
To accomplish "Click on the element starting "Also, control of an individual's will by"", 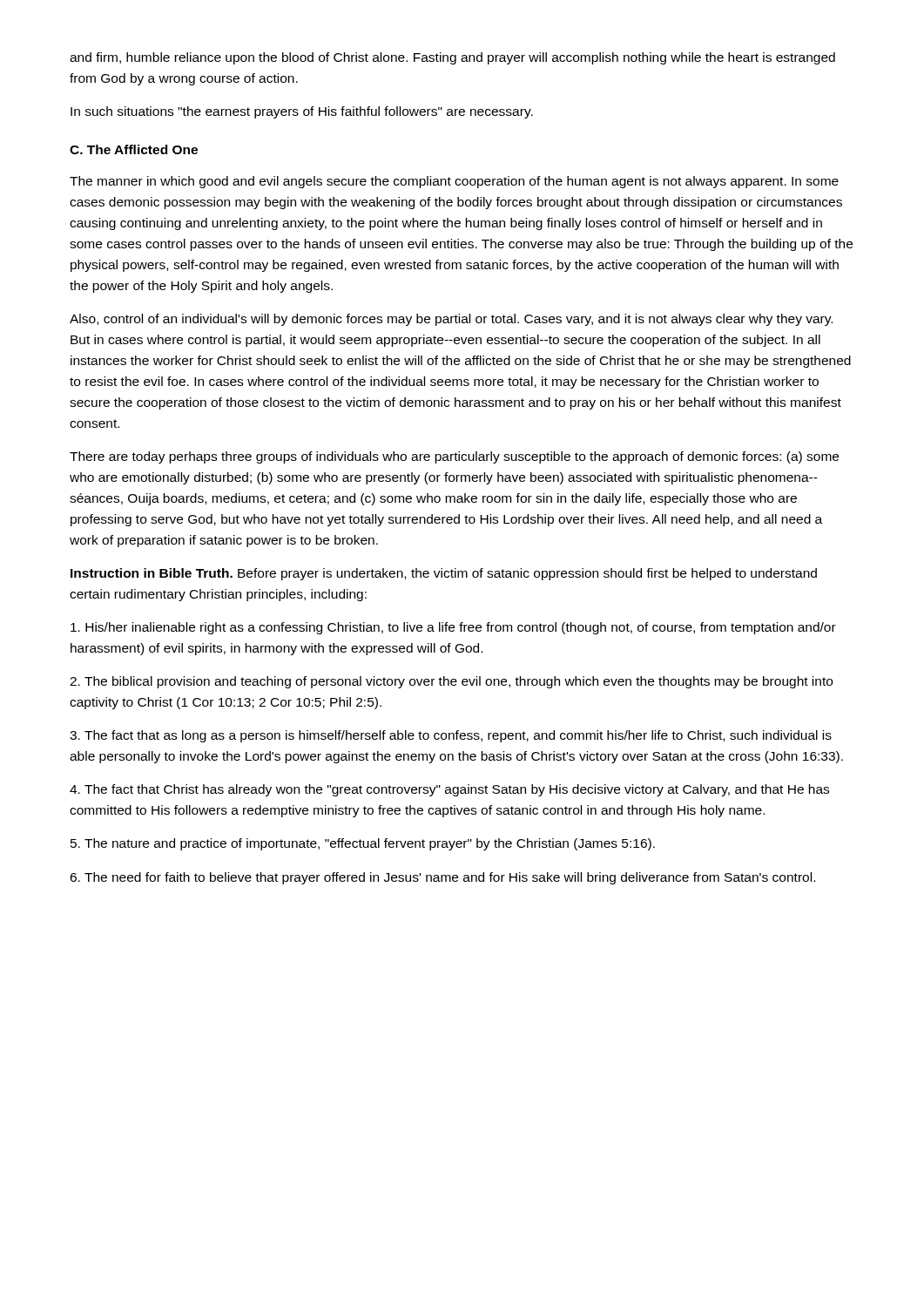I will coord(460,371).
